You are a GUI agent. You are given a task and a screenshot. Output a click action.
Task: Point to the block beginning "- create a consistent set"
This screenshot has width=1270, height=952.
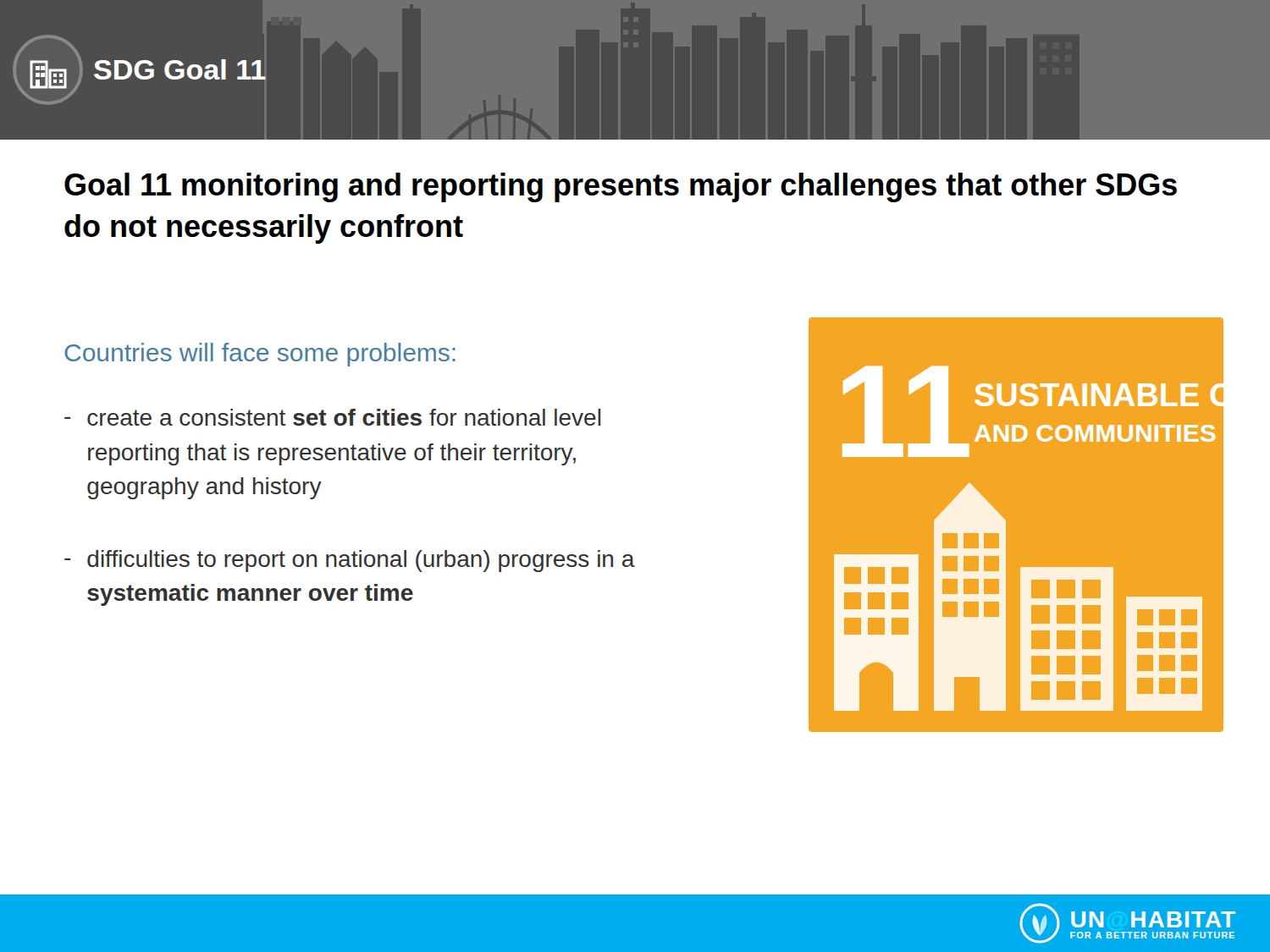[x=351, y=453]
